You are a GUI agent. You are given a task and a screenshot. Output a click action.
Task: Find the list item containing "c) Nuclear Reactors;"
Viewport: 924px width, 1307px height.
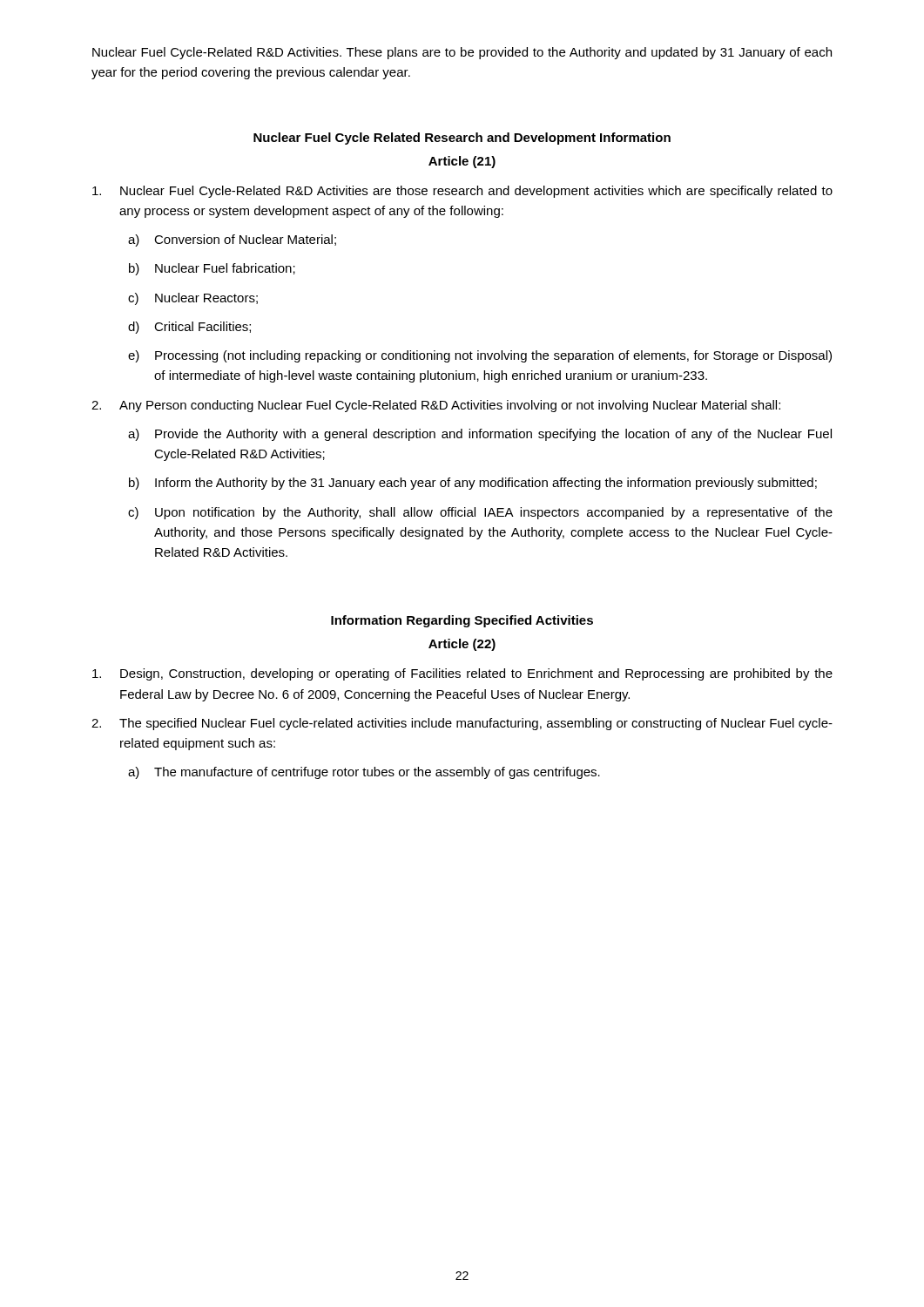[x=193, y=299]
